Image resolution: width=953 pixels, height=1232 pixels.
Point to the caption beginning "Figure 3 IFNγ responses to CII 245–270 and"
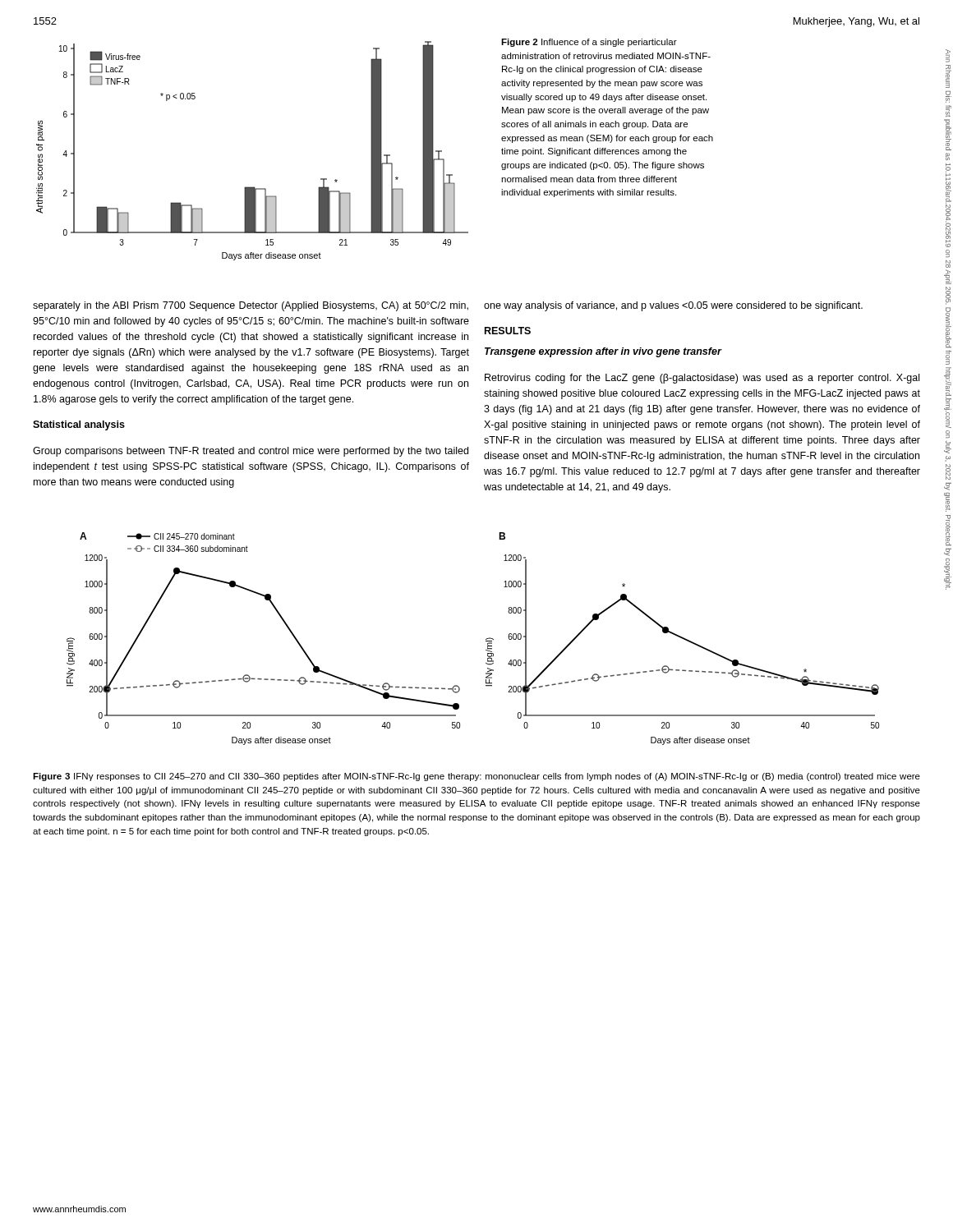coord(476,804)
